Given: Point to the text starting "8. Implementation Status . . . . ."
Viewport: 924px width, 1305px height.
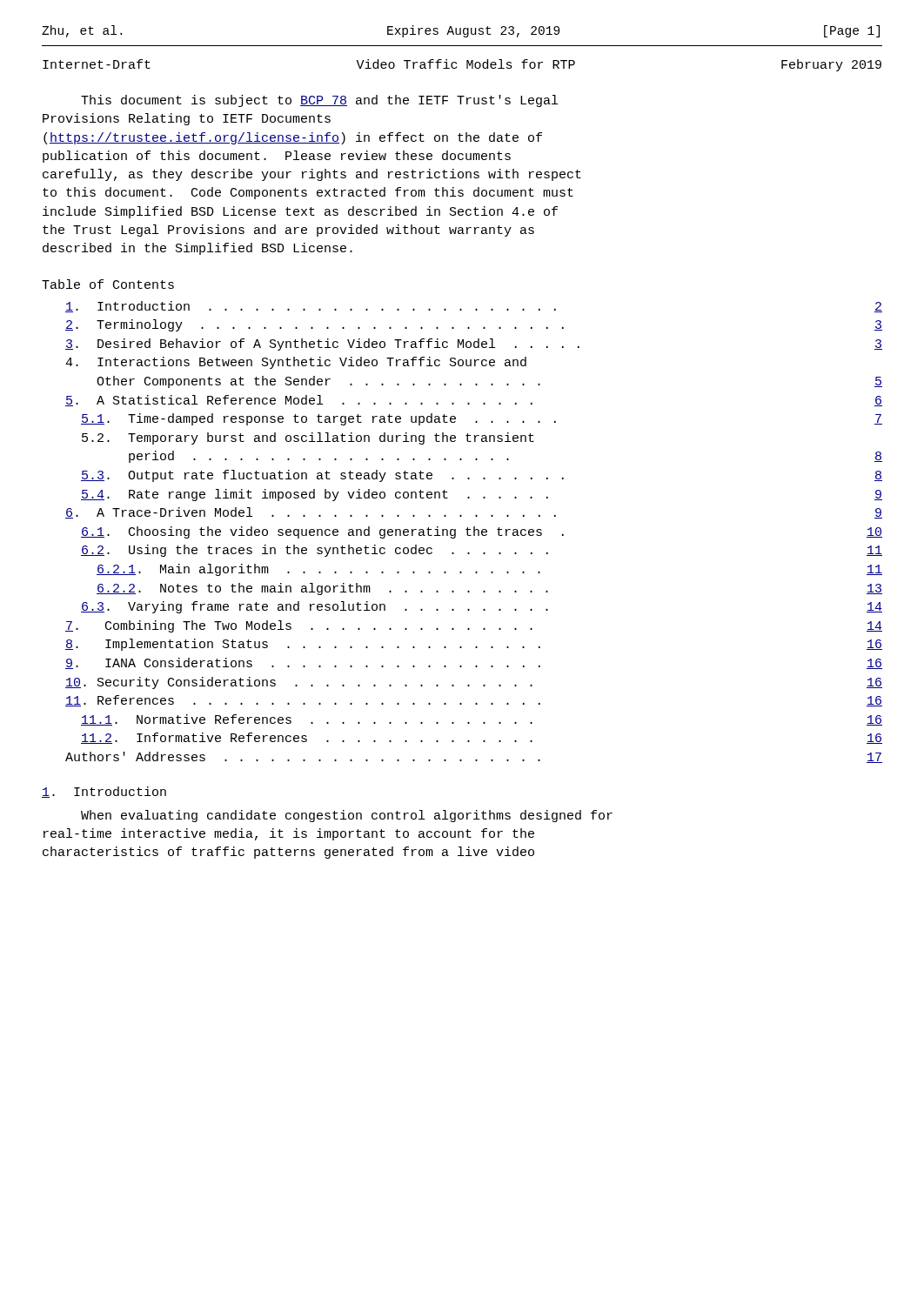Looking at the screenshot, I should coord(462,646).
